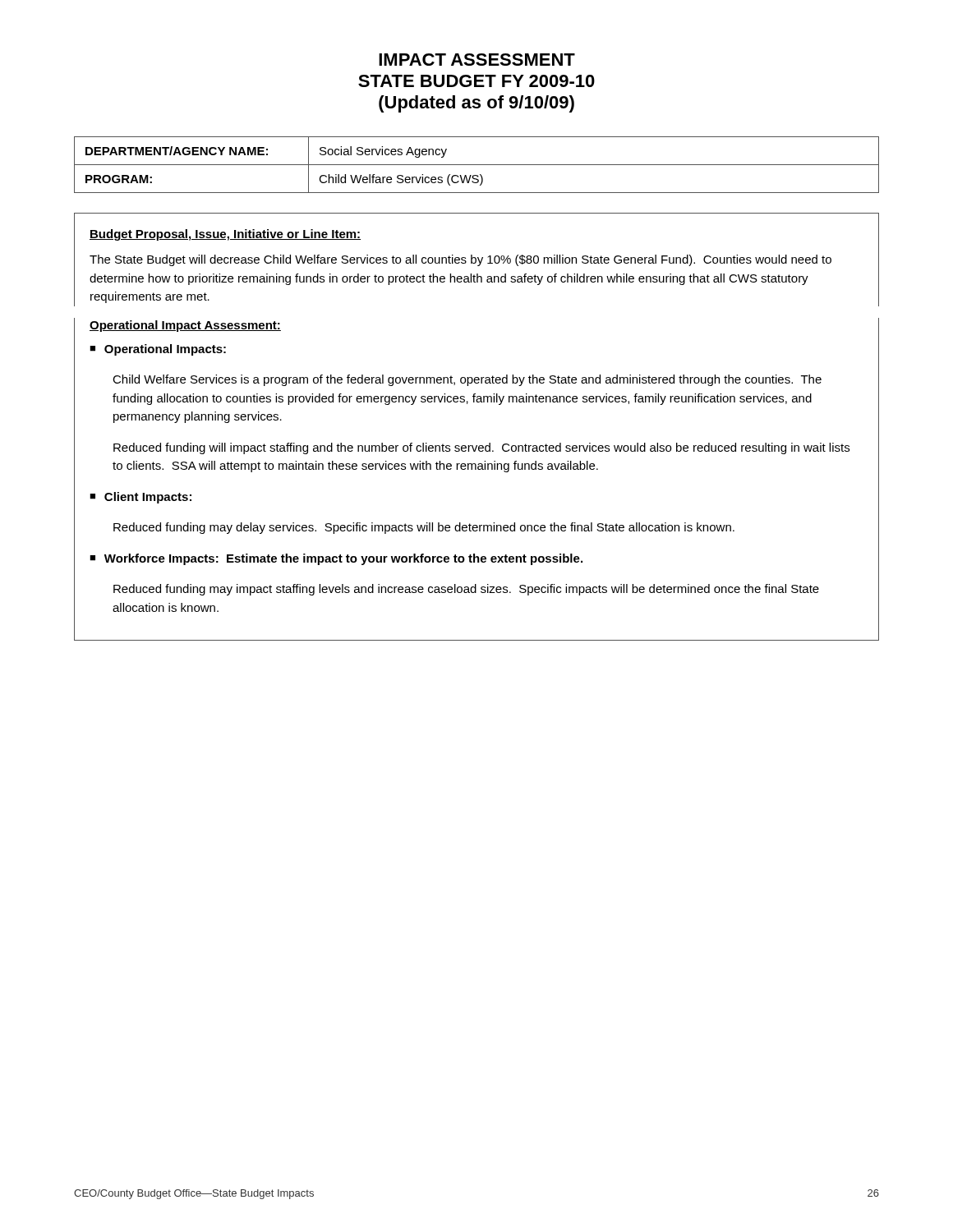Locate the list item that reads "■ Workforce Impacts: Estimate the impact to"
The height and width of the screenshot is (1232, 953).
tap(336, 558)
